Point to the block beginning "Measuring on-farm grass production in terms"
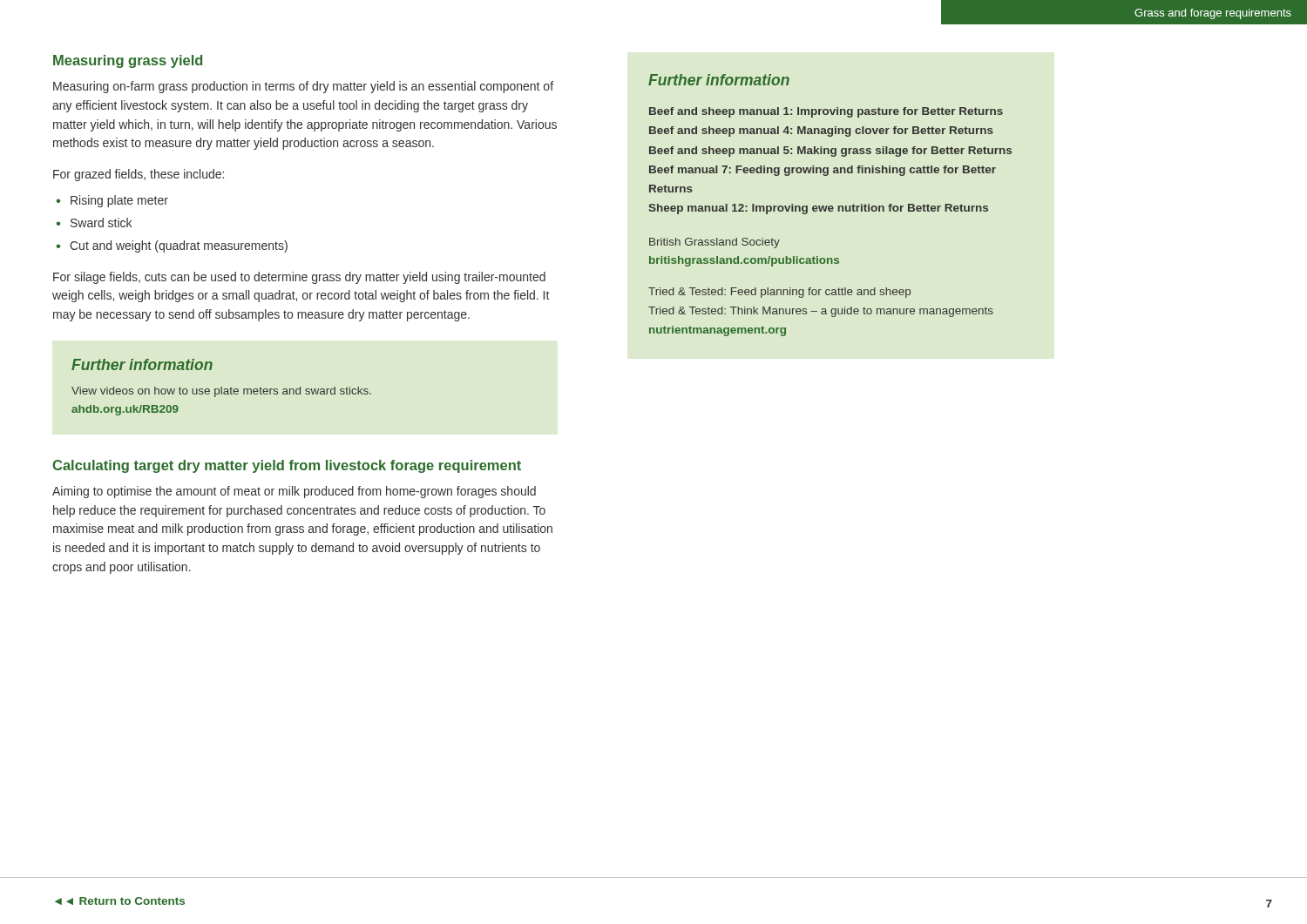The height and width of the screenshot is (924, 1307). pos(305,115)
